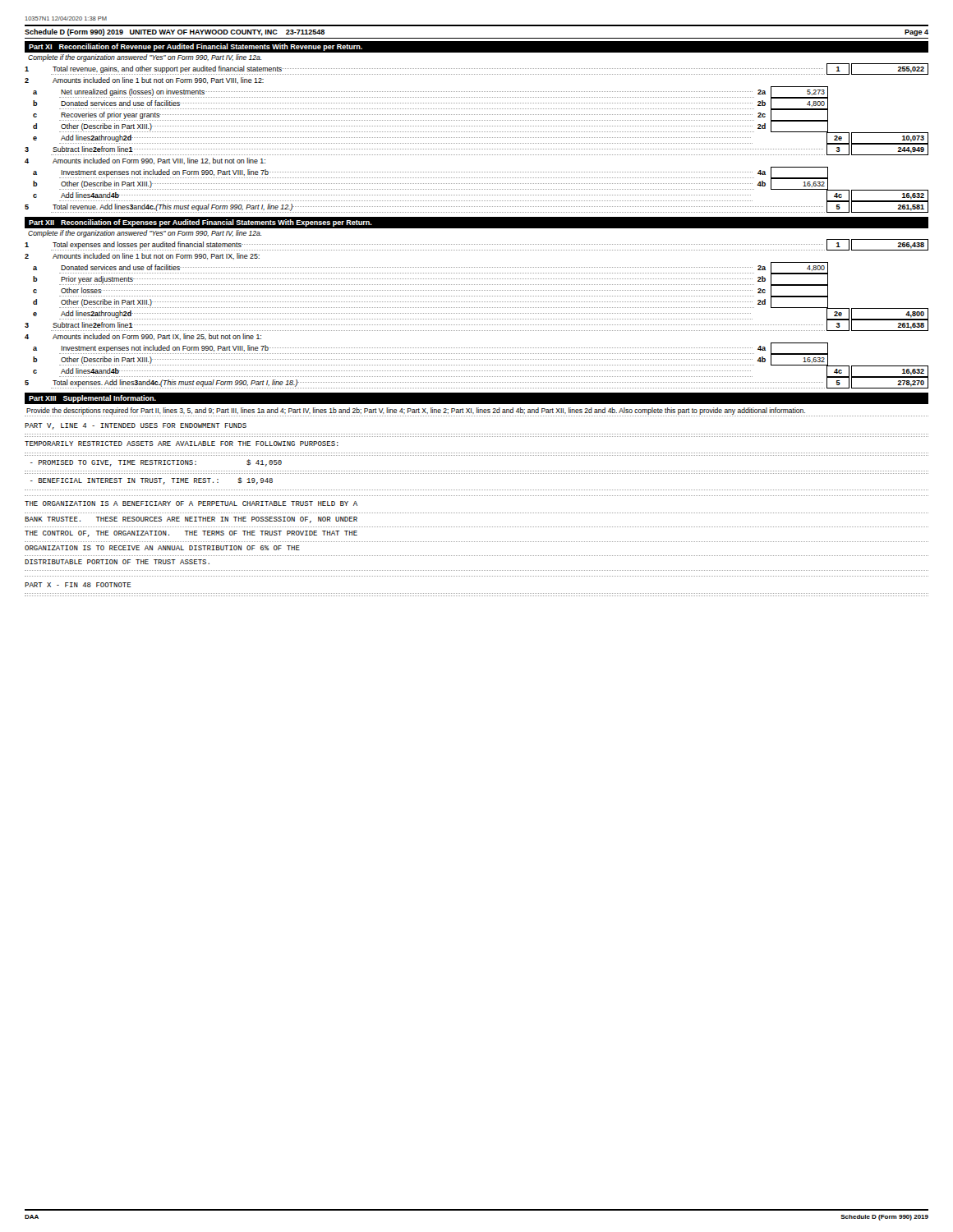Find the text starting "THE CONTROL OF, THE ORGANIZATION. THE TERMS"

191,534
